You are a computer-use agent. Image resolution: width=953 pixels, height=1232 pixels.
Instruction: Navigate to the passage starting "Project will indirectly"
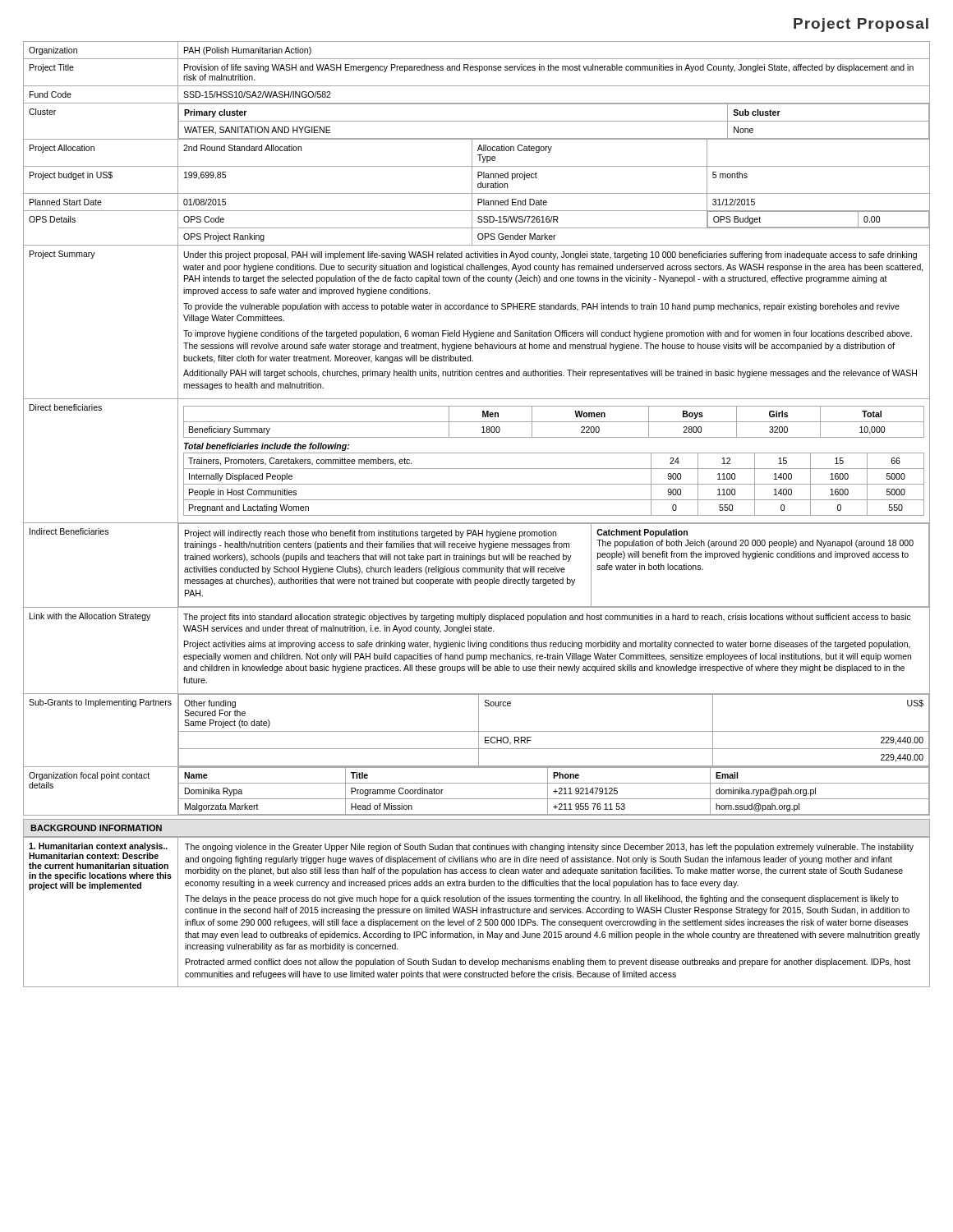(380, 563)
